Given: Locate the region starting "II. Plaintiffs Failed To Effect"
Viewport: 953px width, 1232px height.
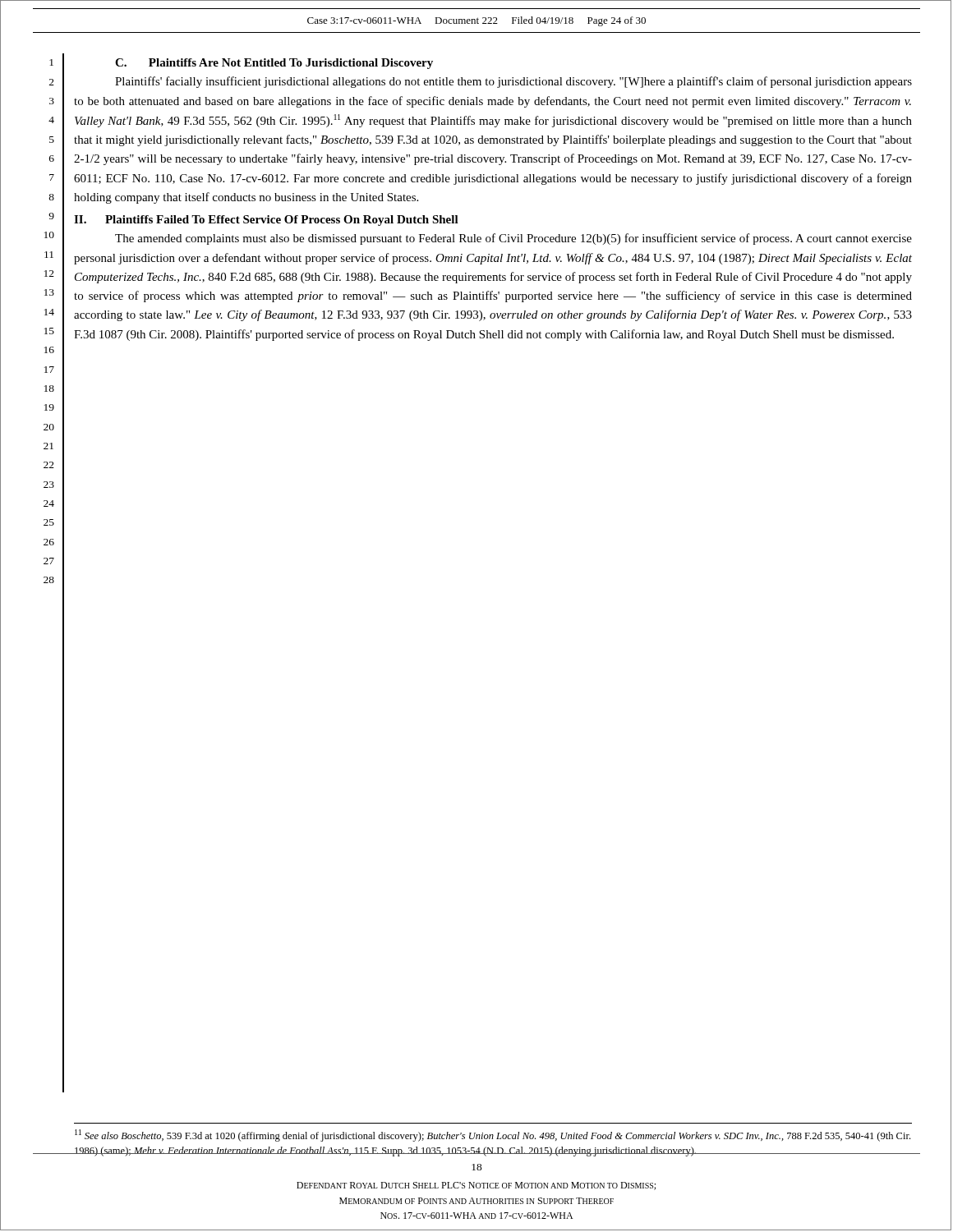Looking at the screenshot, I should coord(266,219).
